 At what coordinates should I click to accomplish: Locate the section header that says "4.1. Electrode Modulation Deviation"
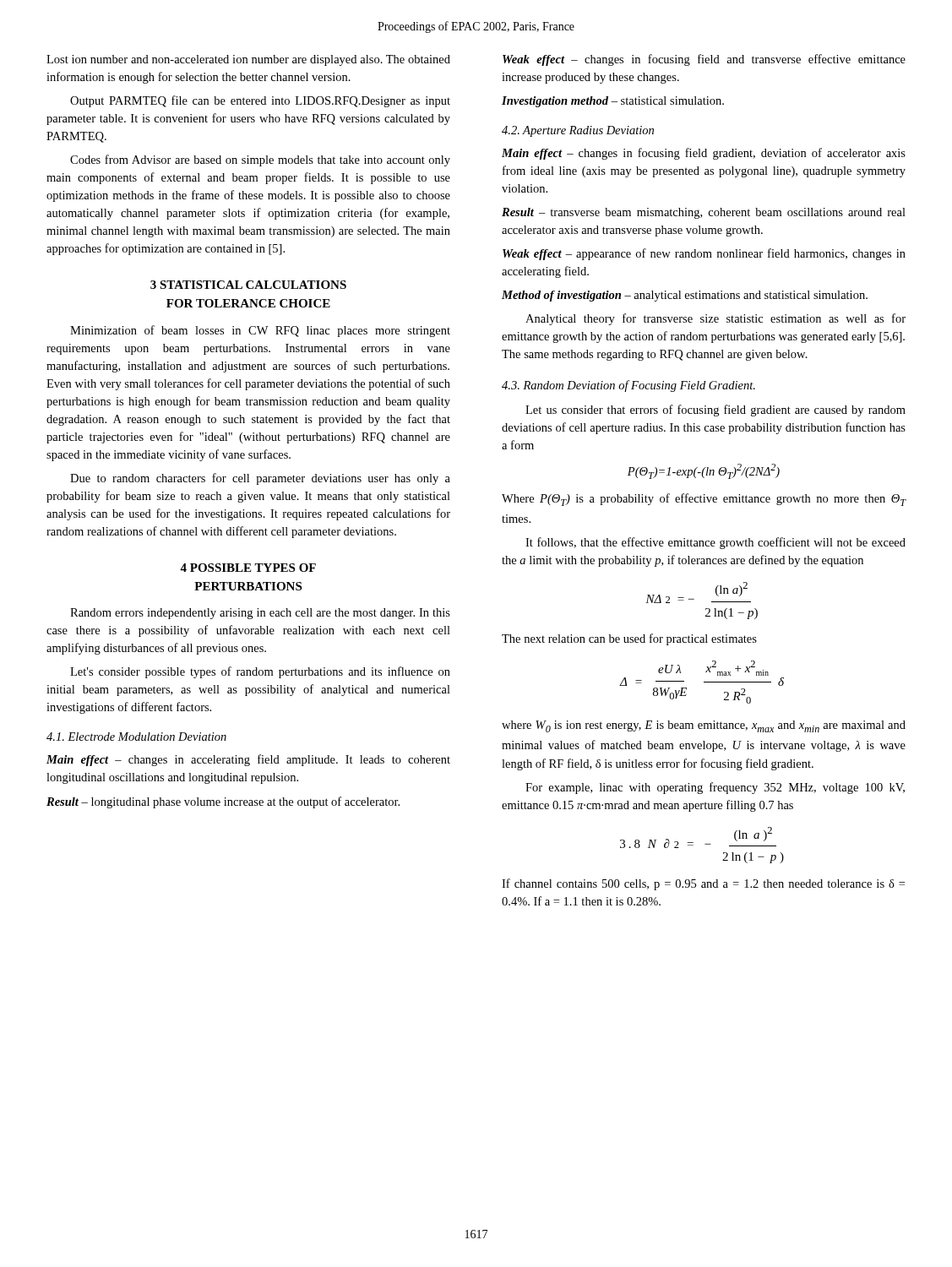(137, 737)
